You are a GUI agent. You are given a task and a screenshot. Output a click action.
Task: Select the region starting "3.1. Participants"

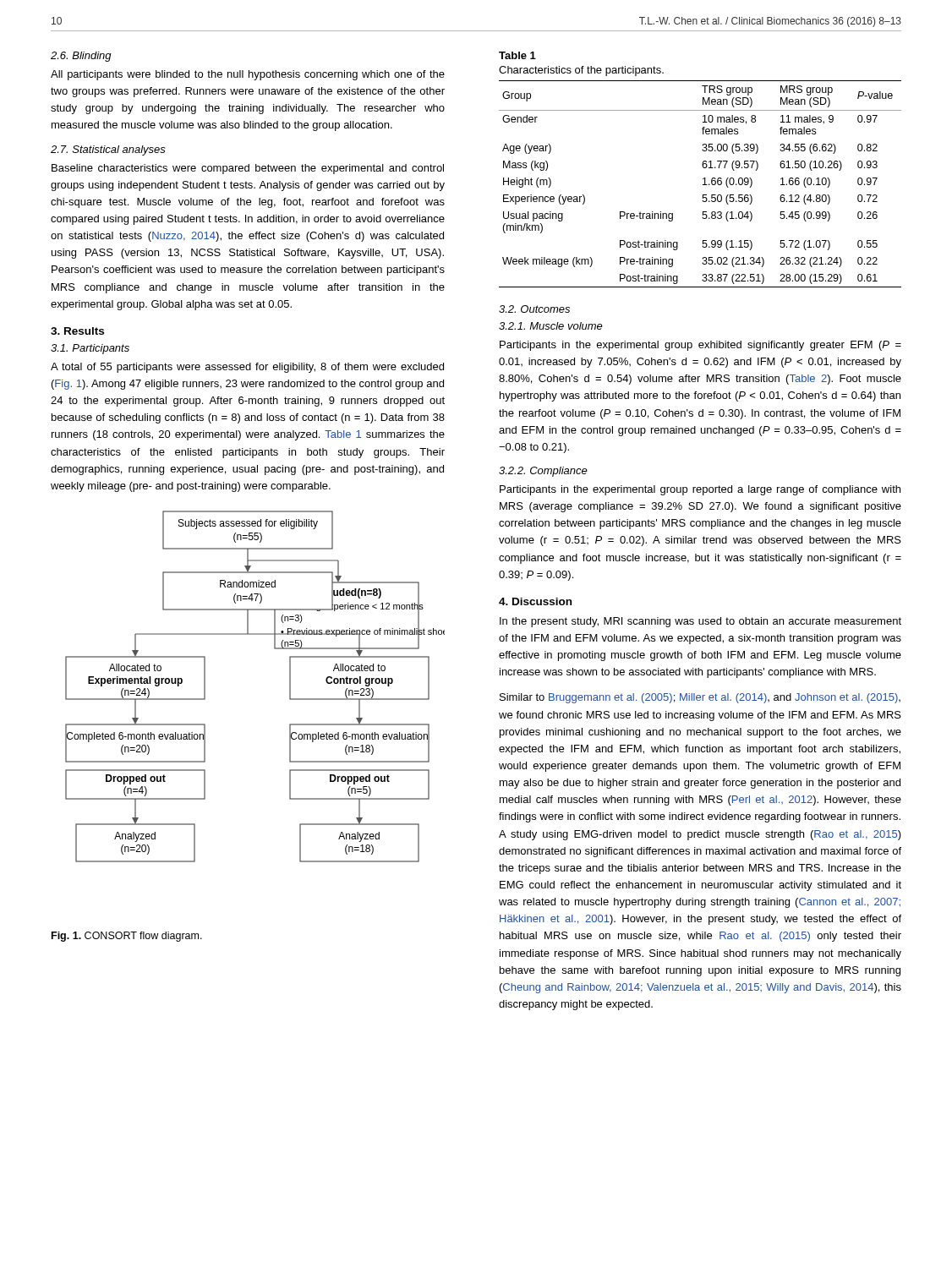point(90,348)
